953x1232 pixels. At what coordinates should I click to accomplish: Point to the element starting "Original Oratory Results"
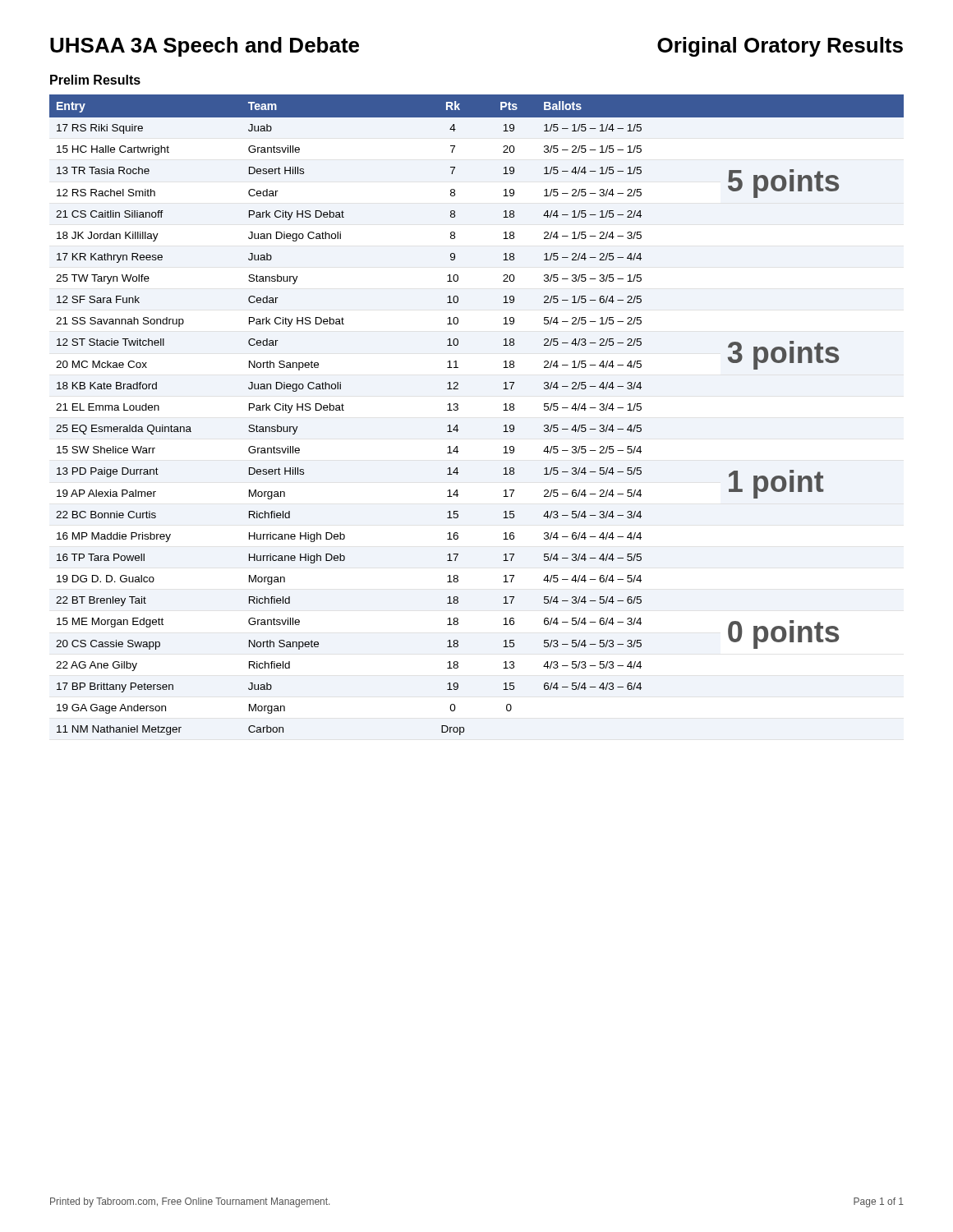pos(780,45)
